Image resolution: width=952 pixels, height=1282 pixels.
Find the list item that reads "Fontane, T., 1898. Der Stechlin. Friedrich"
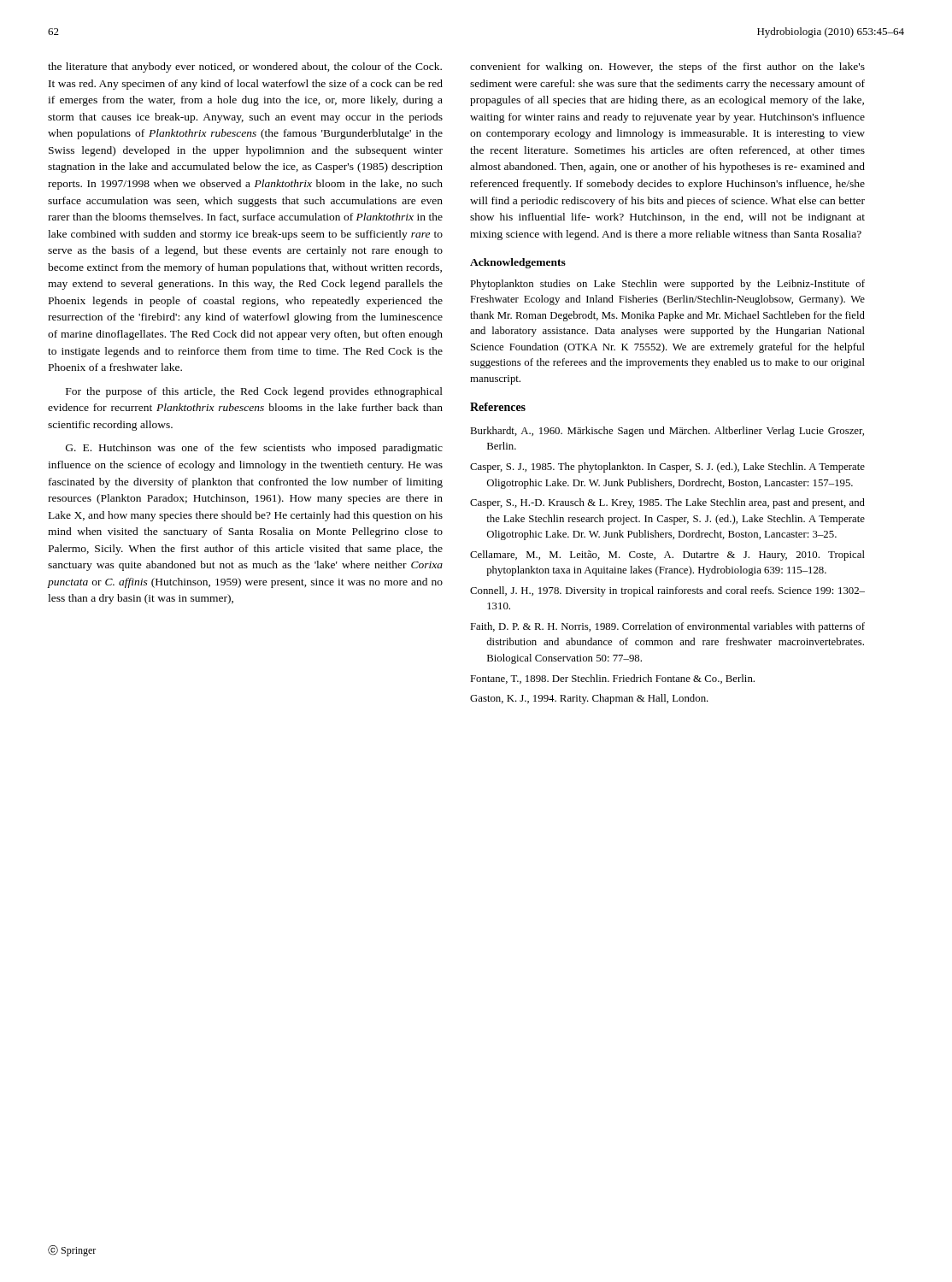click(x=667, y=678)
